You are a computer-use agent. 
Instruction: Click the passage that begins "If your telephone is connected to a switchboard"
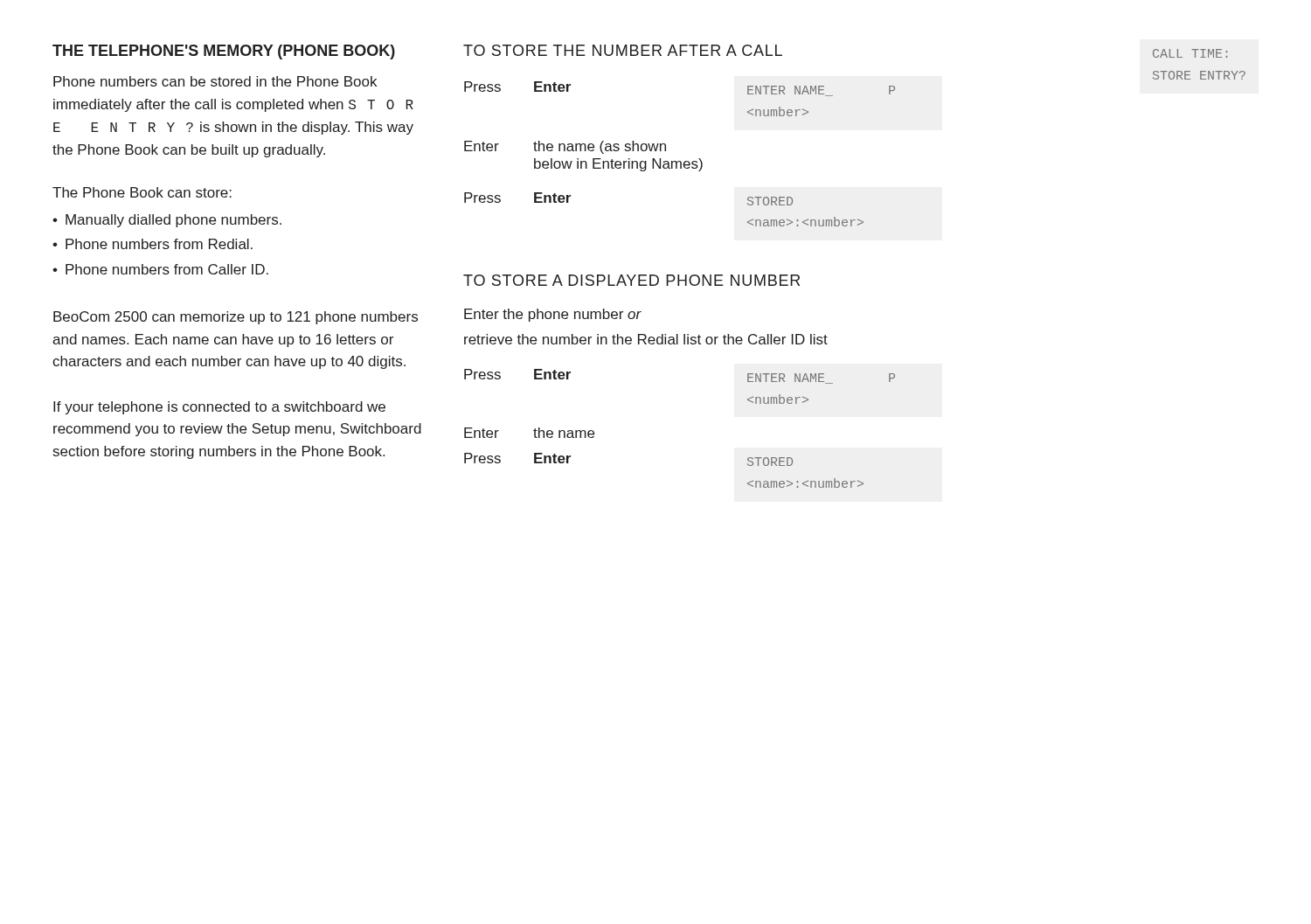(x=237, y=429)
